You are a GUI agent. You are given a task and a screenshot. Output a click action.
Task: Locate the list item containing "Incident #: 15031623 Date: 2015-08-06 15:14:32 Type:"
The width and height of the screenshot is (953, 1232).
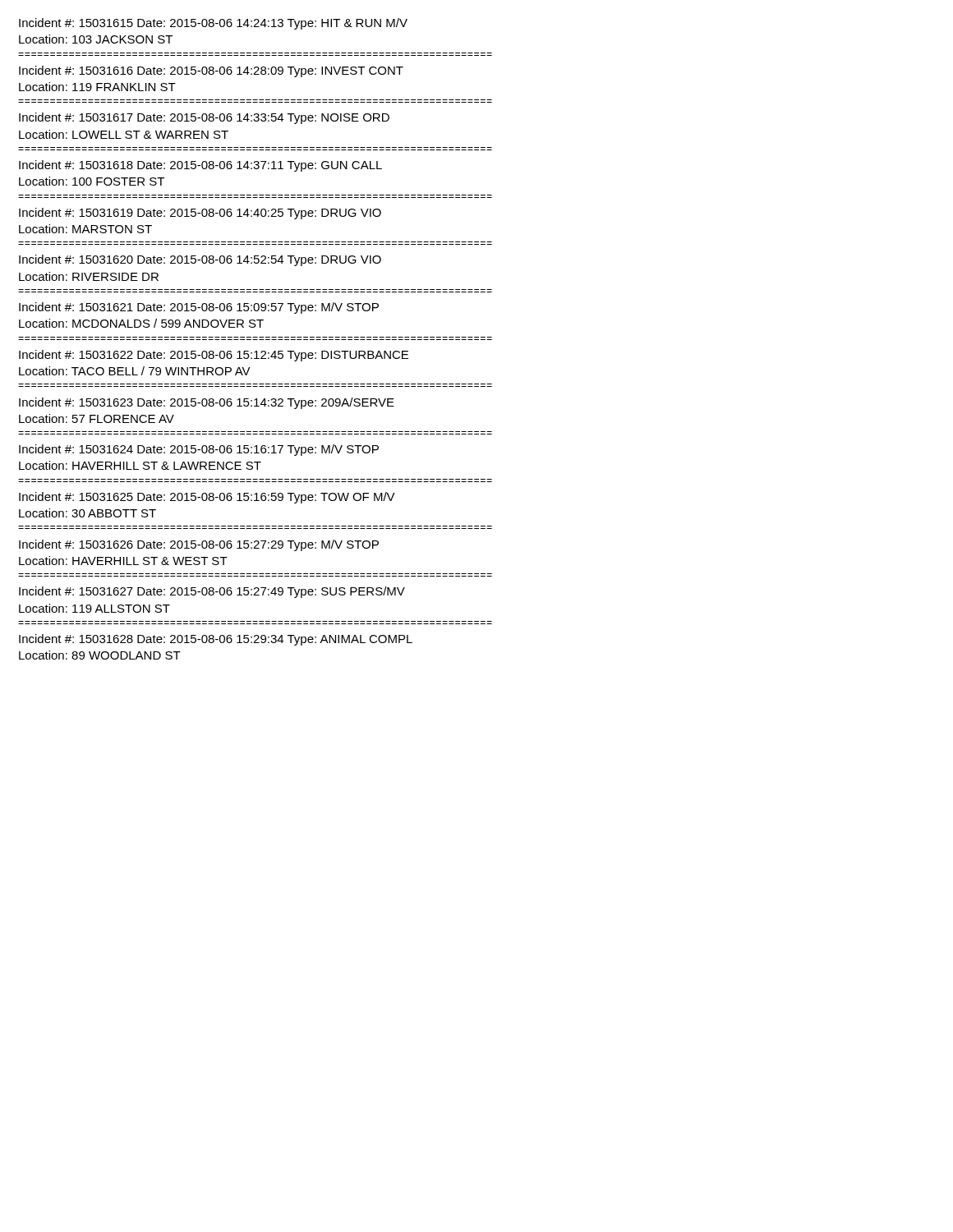[207, 403]
